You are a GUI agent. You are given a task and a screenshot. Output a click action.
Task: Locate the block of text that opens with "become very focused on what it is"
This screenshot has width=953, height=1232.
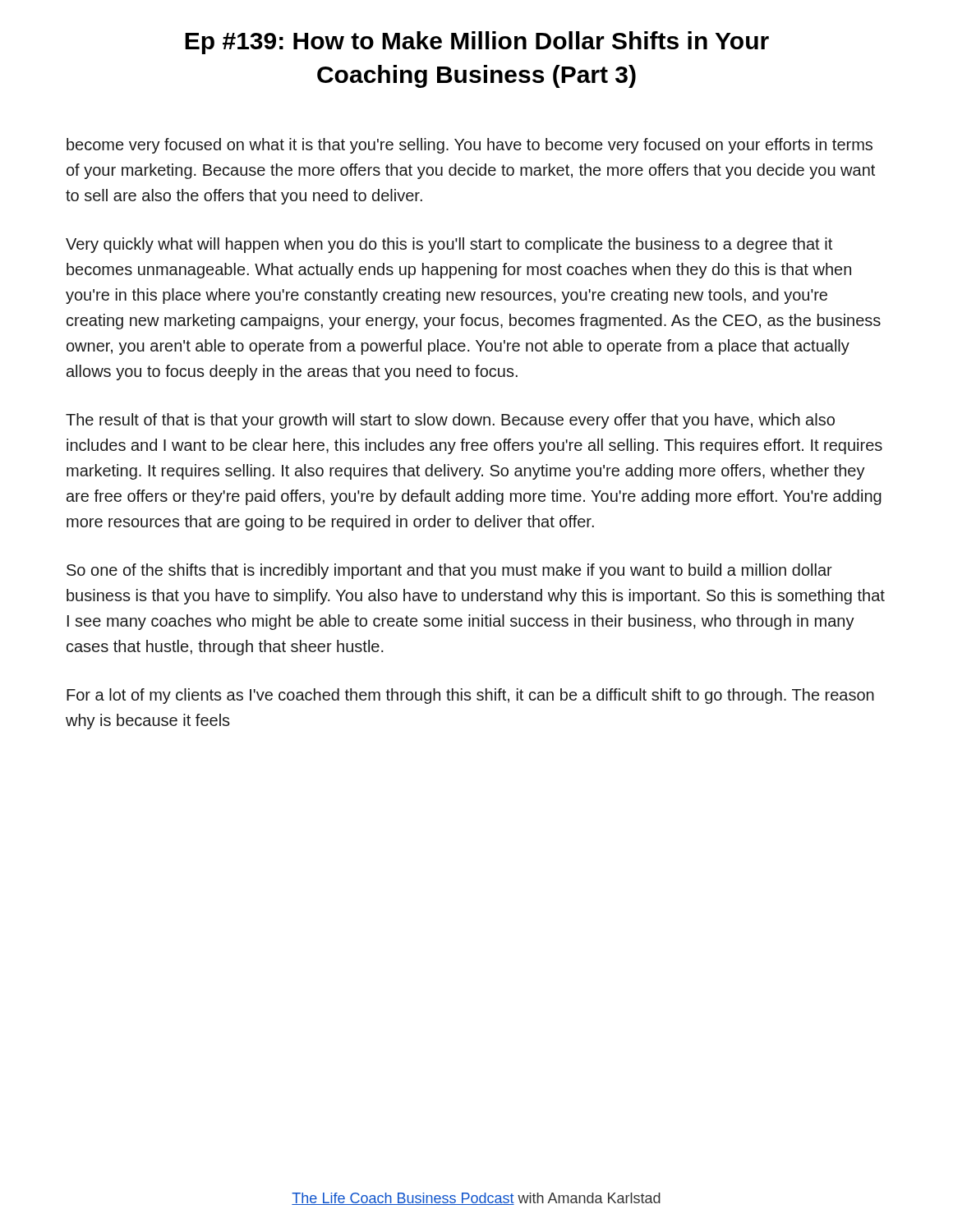tap(470, 170)
